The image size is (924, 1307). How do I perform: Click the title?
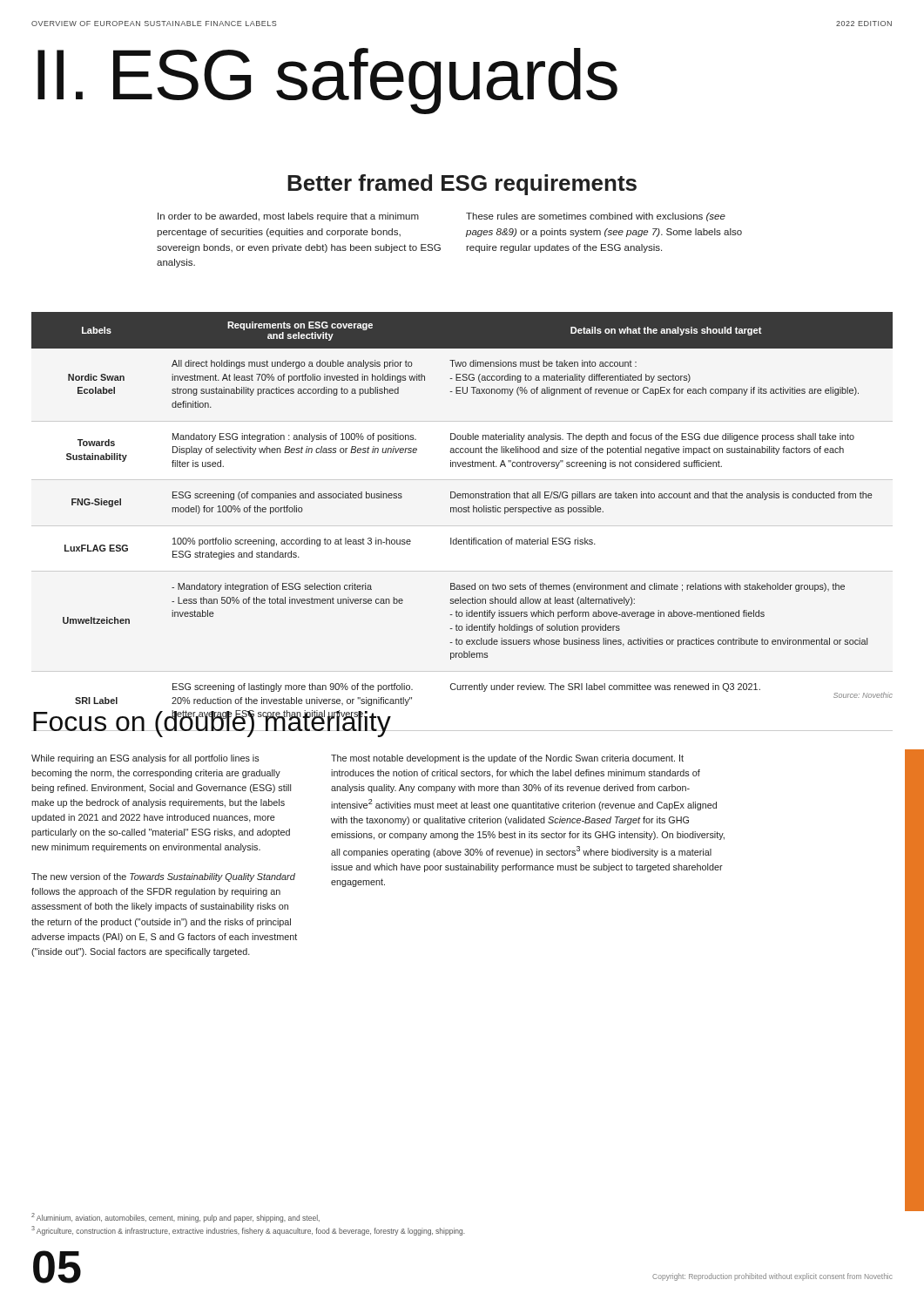[325, 75]
